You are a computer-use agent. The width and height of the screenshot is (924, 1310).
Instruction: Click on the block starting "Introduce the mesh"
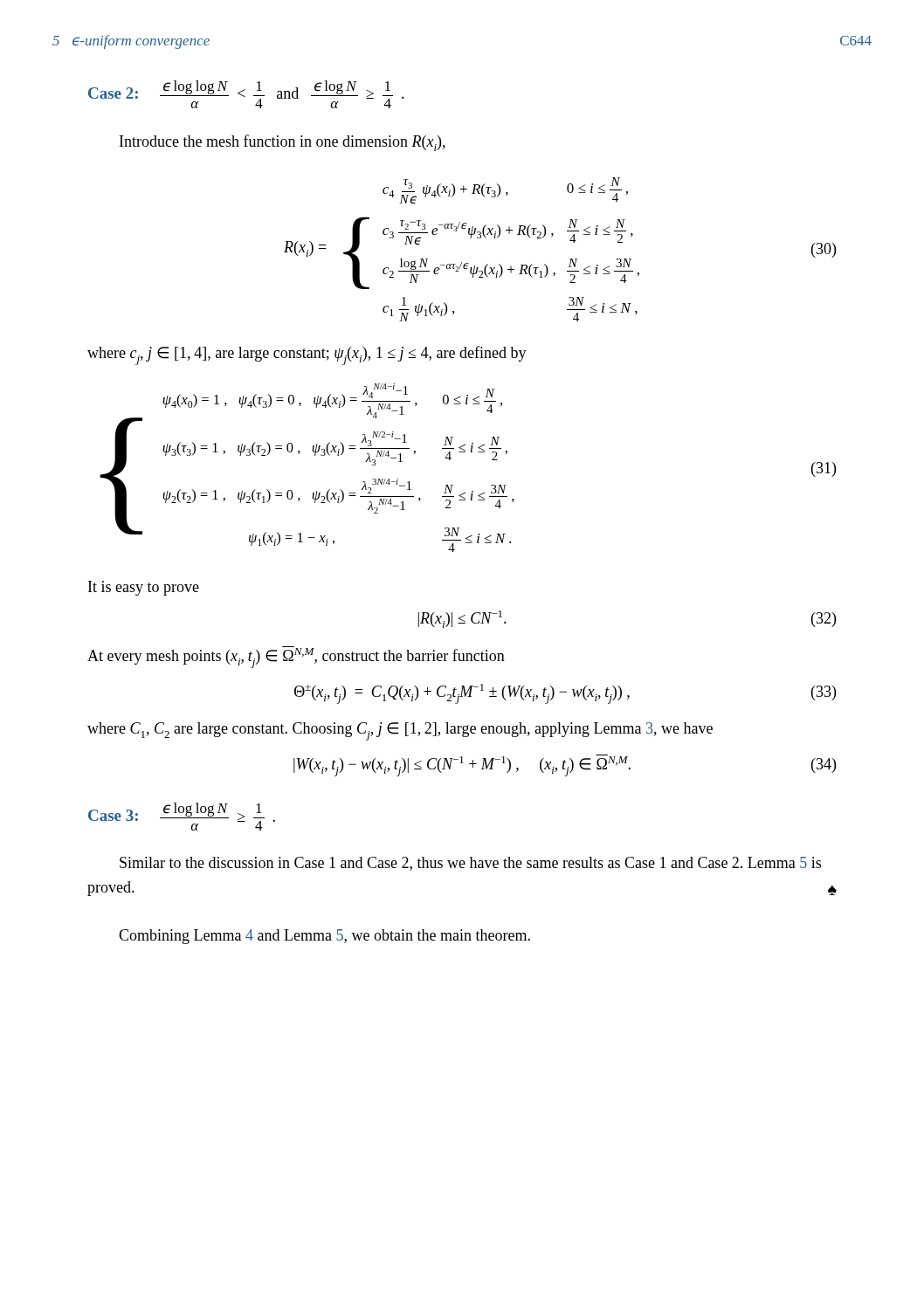click(282, 143)
